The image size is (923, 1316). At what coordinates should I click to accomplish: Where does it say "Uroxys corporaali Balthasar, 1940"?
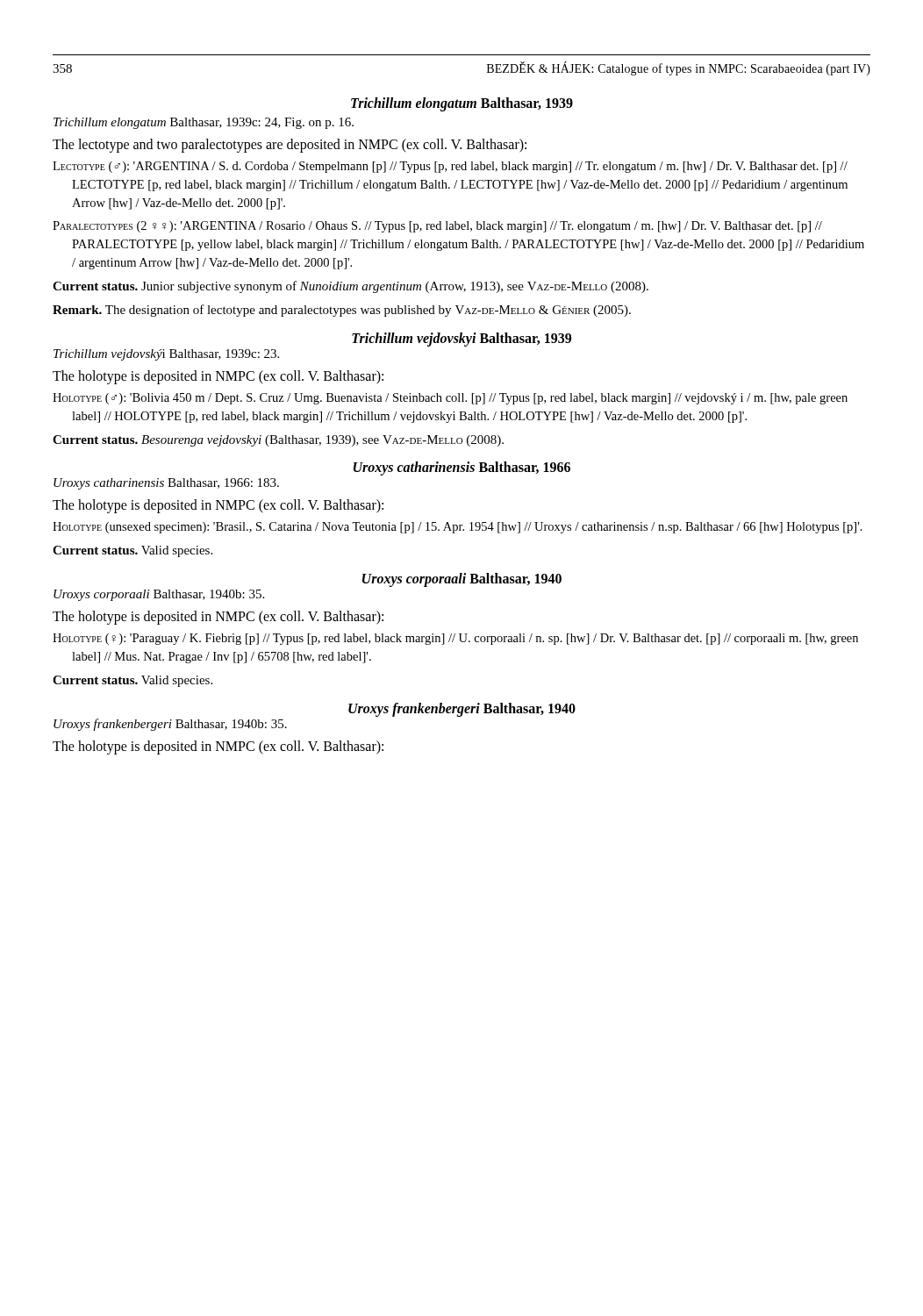(x=462, y=579)
